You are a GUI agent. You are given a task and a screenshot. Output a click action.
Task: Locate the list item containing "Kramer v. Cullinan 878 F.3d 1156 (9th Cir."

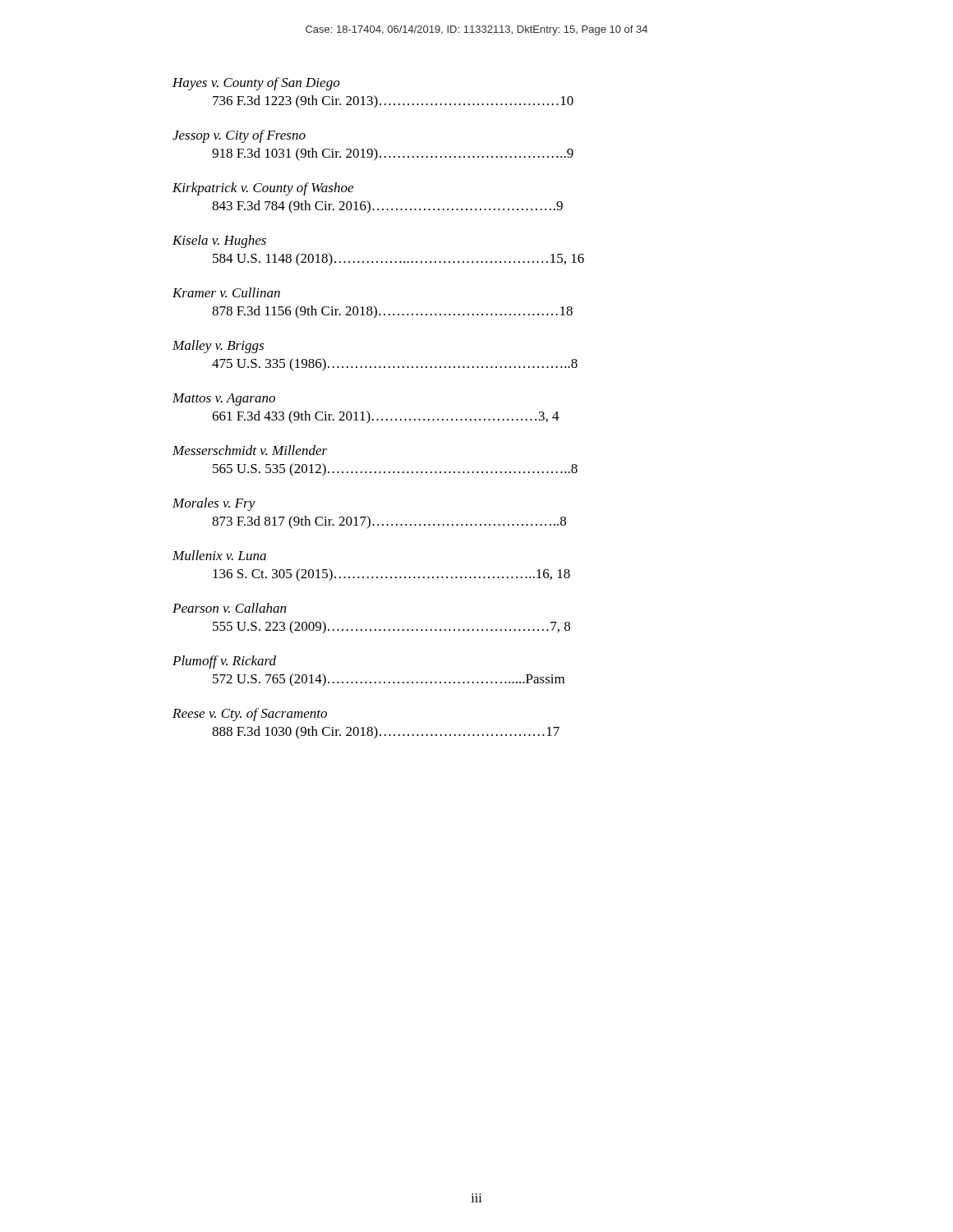pyautogui.click(x=476, y=302)
